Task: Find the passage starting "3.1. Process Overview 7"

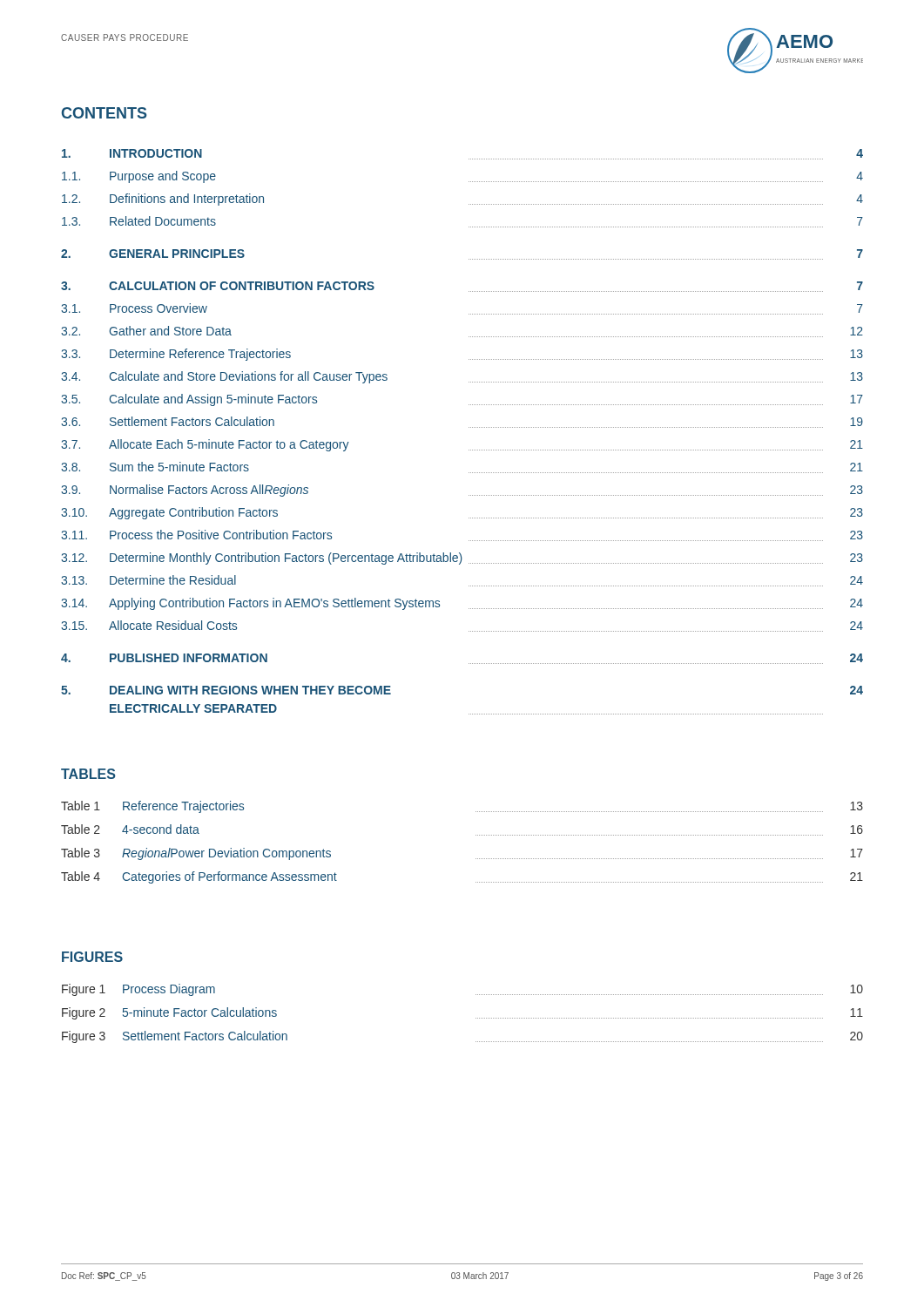Action: pos(462,308)
